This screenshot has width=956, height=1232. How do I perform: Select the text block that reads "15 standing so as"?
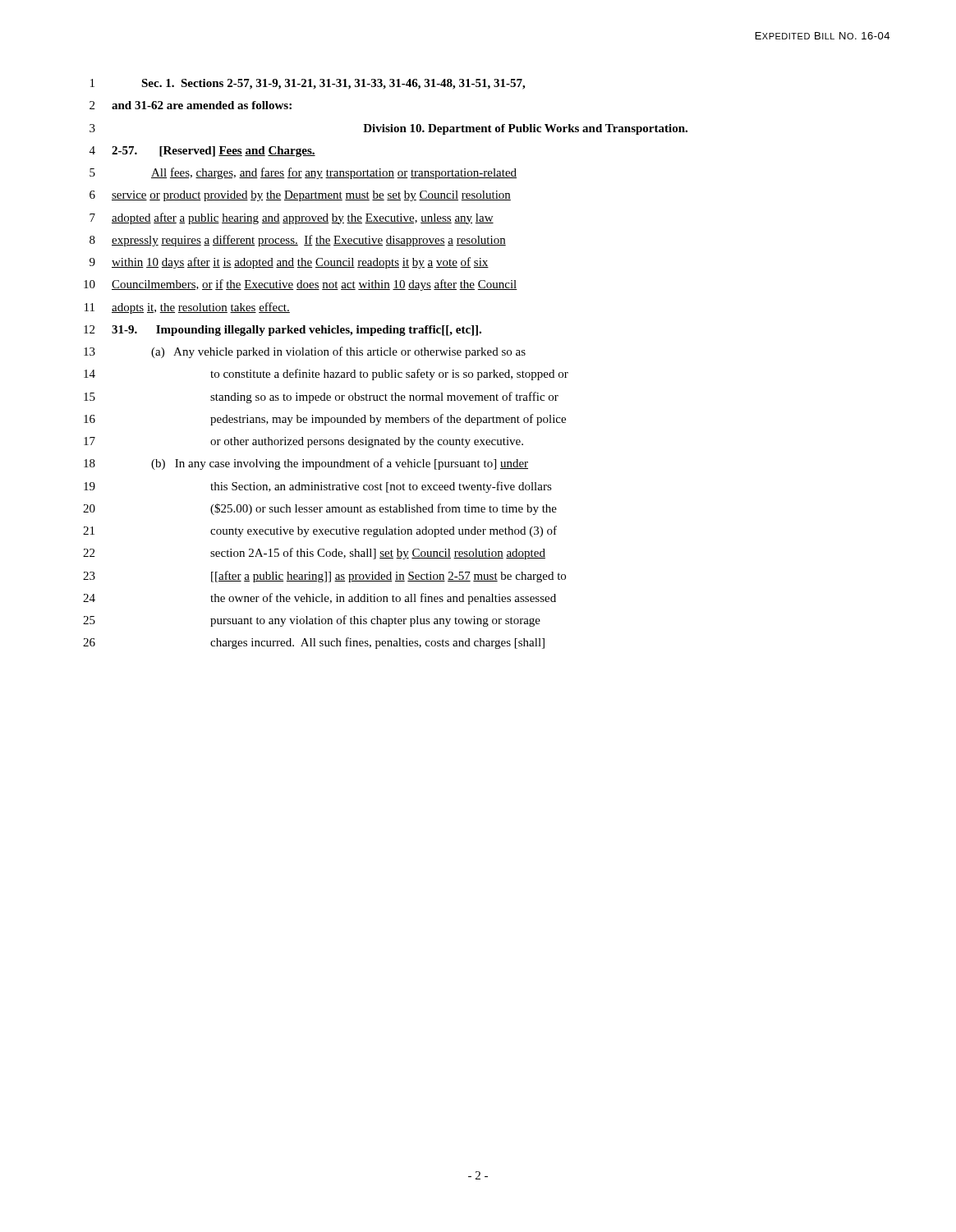(478, 397)
